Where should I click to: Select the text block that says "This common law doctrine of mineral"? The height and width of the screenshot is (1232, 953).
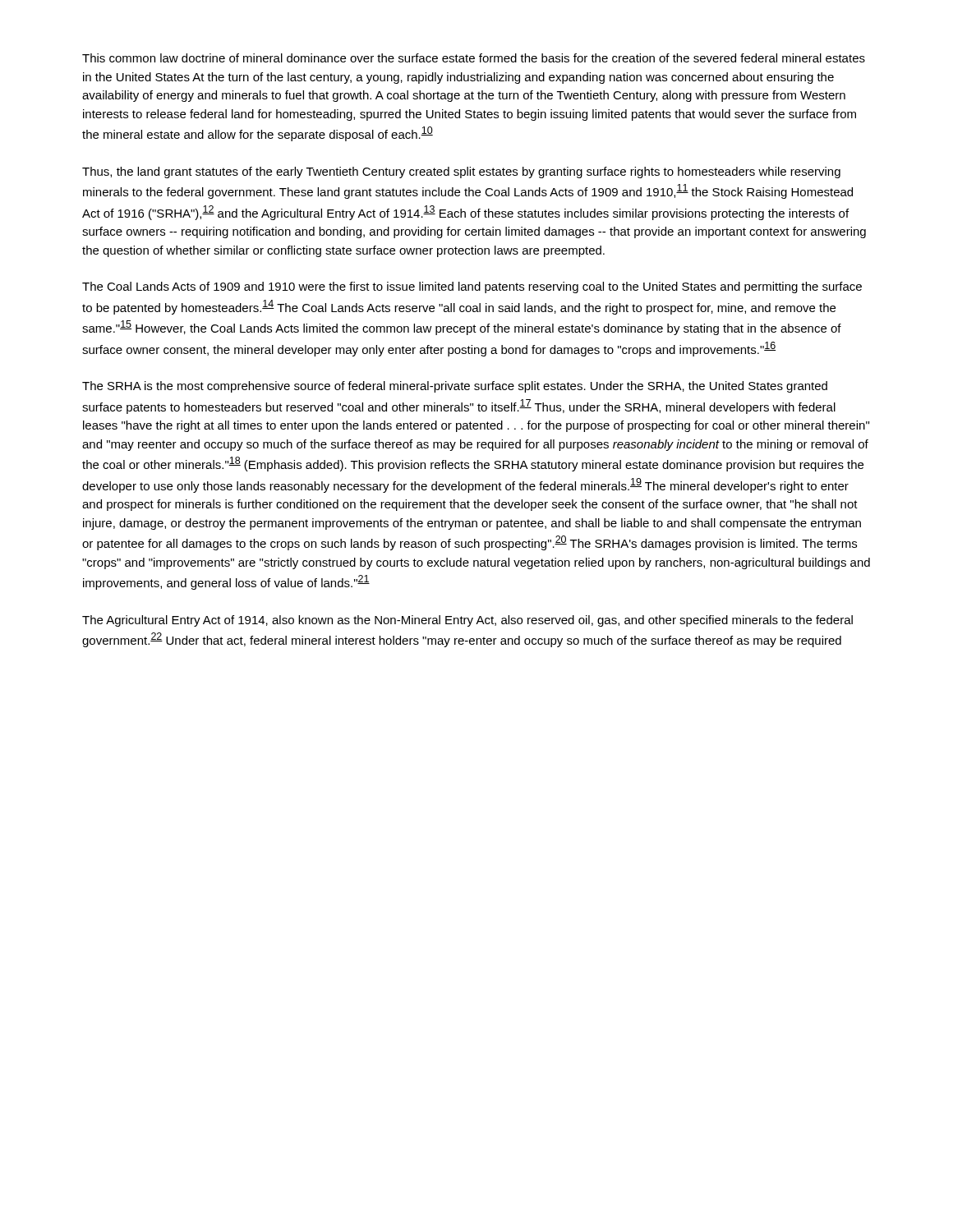(x=474, y=96)
